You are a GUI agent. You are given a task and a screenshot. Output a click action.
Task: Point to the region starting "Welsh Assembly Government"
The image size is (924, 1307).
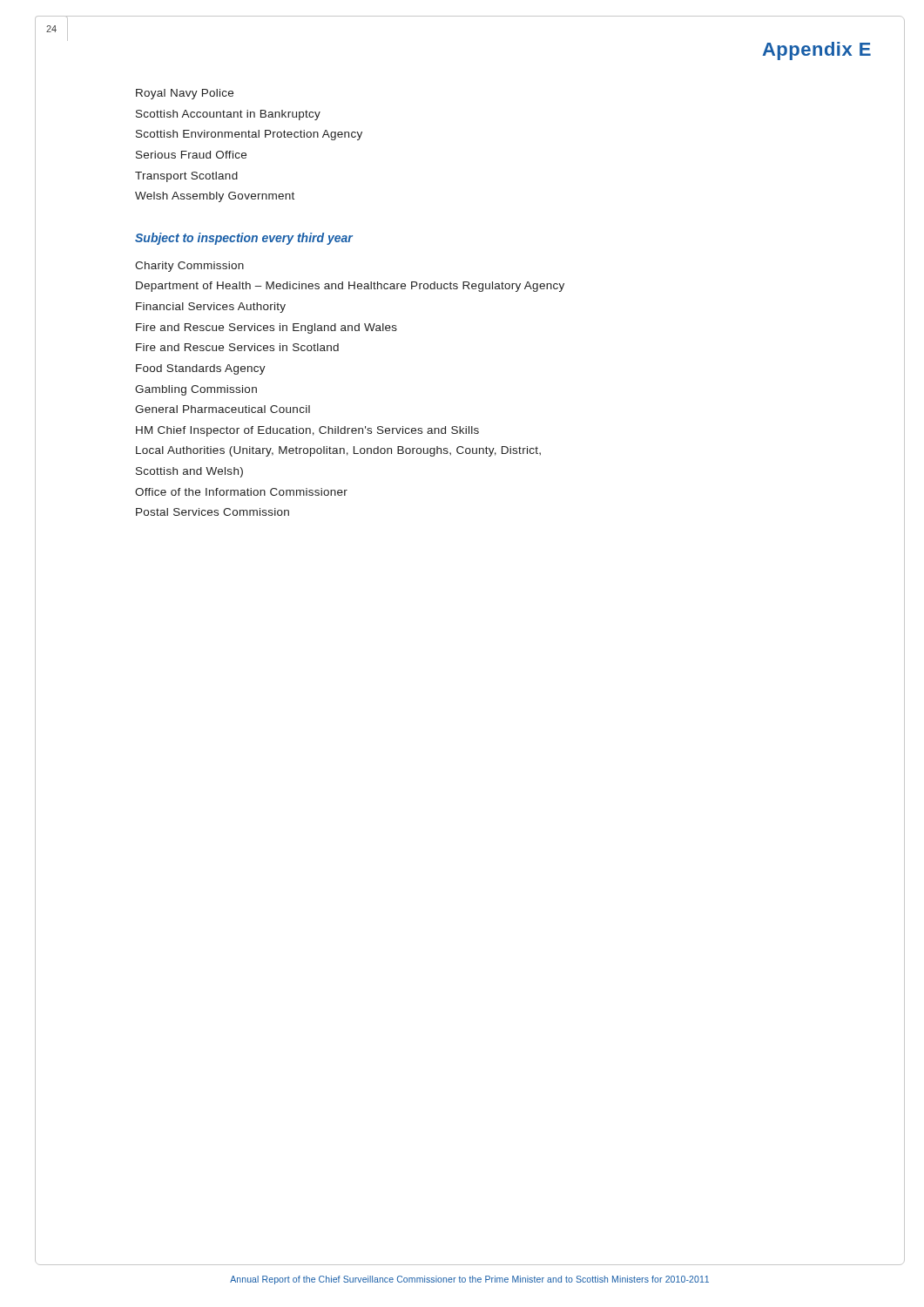click(215, 196)
